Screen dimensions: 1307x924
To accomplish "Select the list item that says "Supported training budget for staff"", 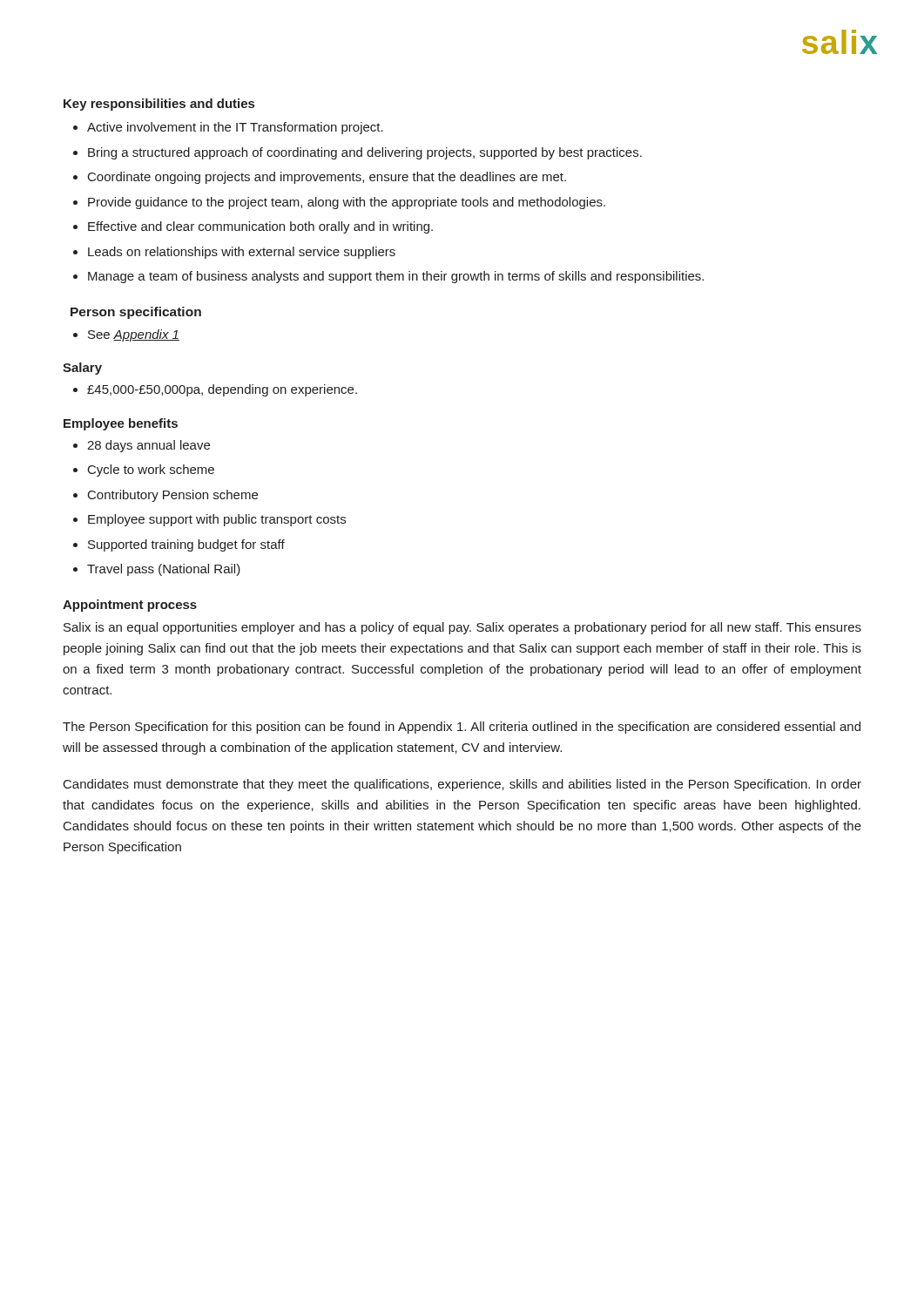I will pyautogui.click(x=186, y=545).
